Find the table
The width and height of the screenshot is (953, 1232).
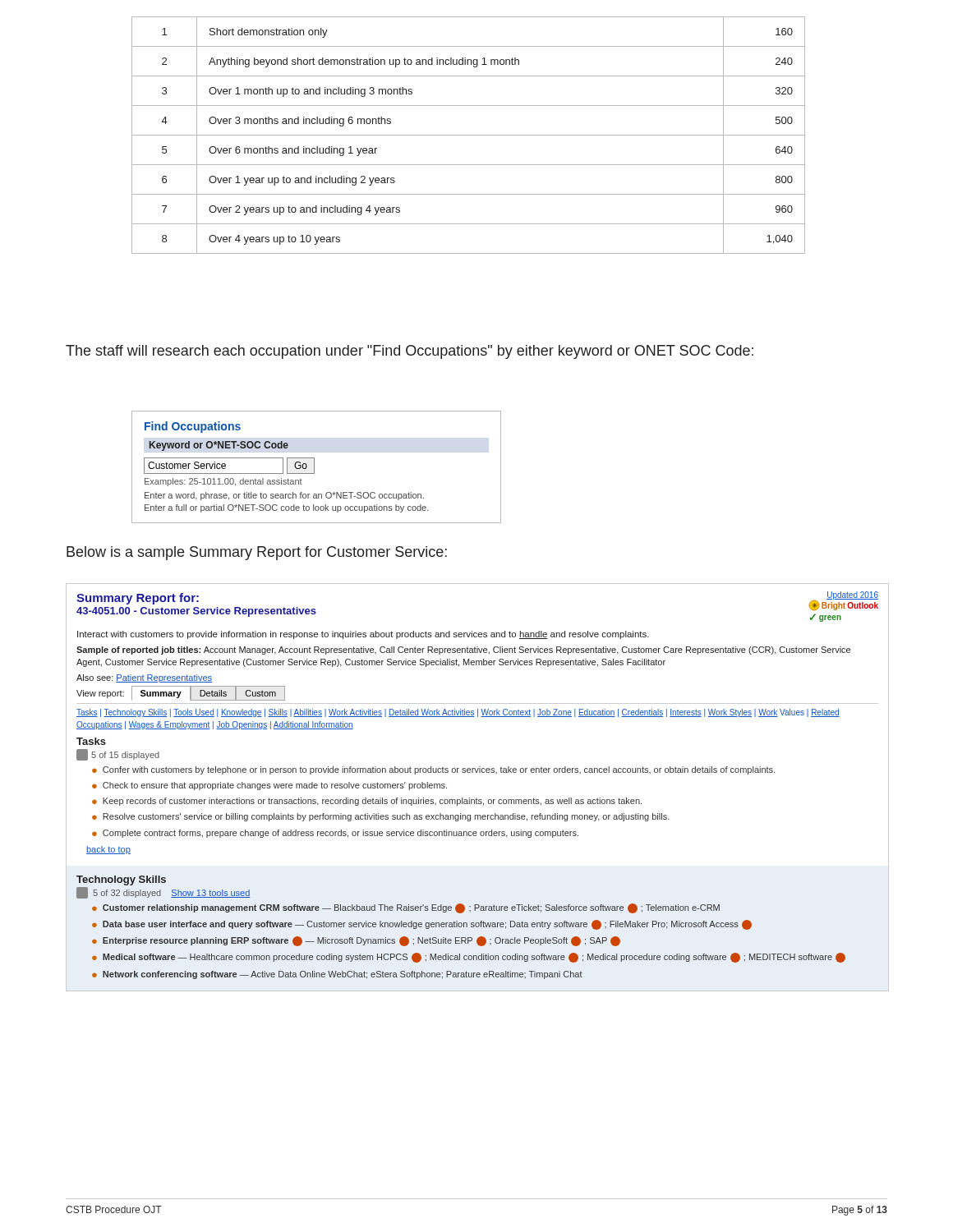point(468,135)
